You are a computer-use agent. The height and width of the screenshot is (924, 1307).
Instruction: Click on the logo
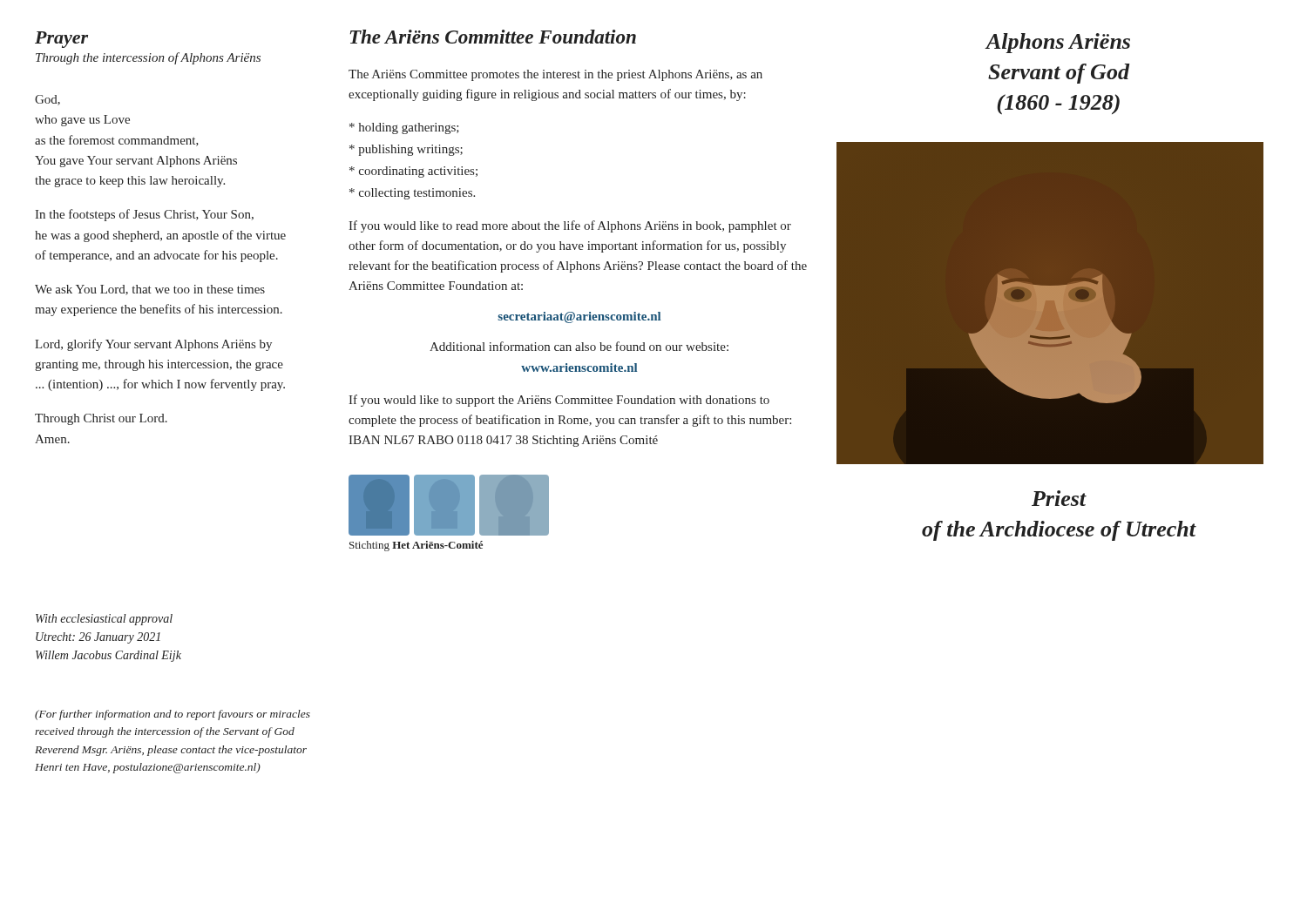[579, 511]
